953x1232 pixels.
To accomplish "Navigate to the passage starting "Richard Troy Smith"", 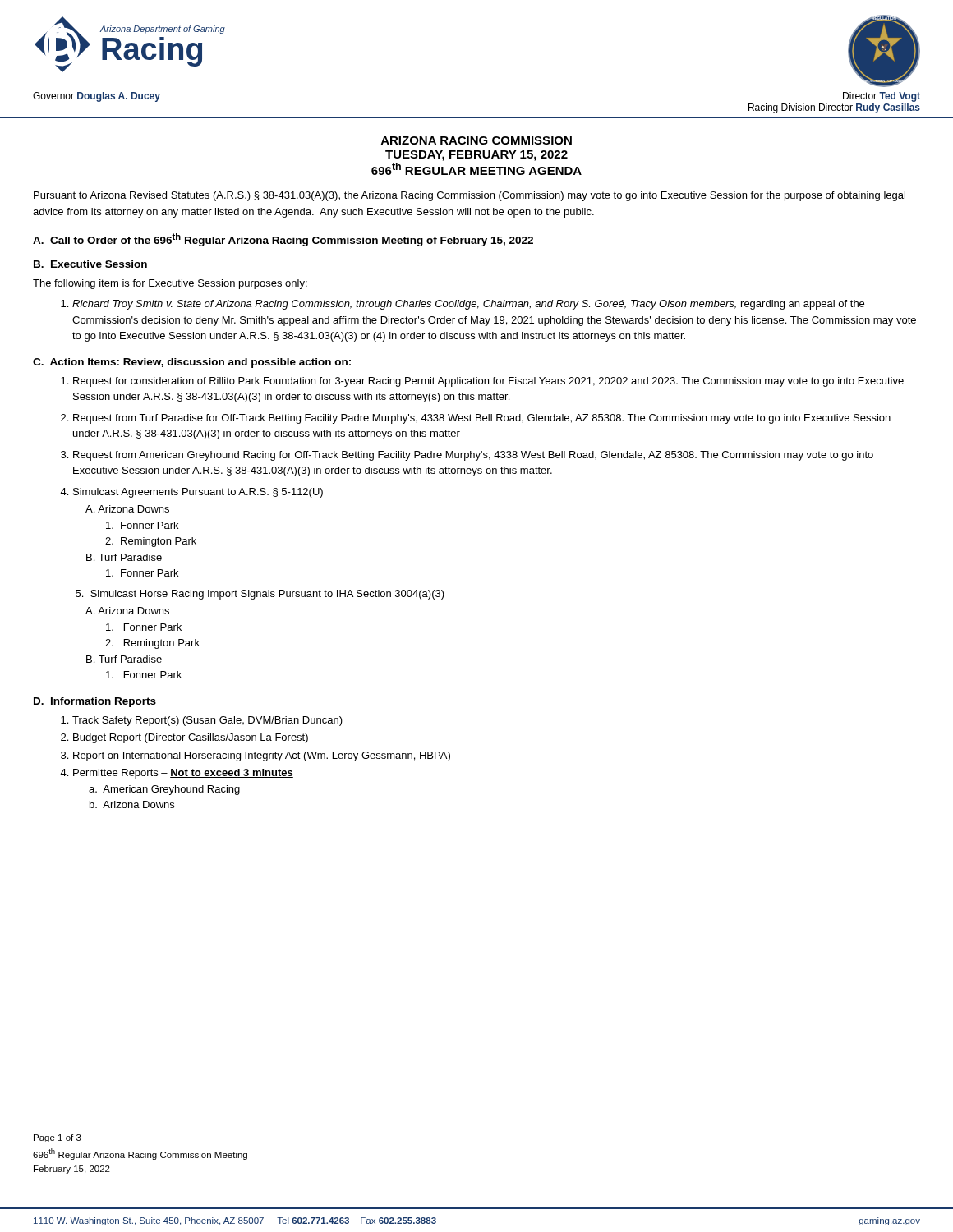I will tap(489, 320).
